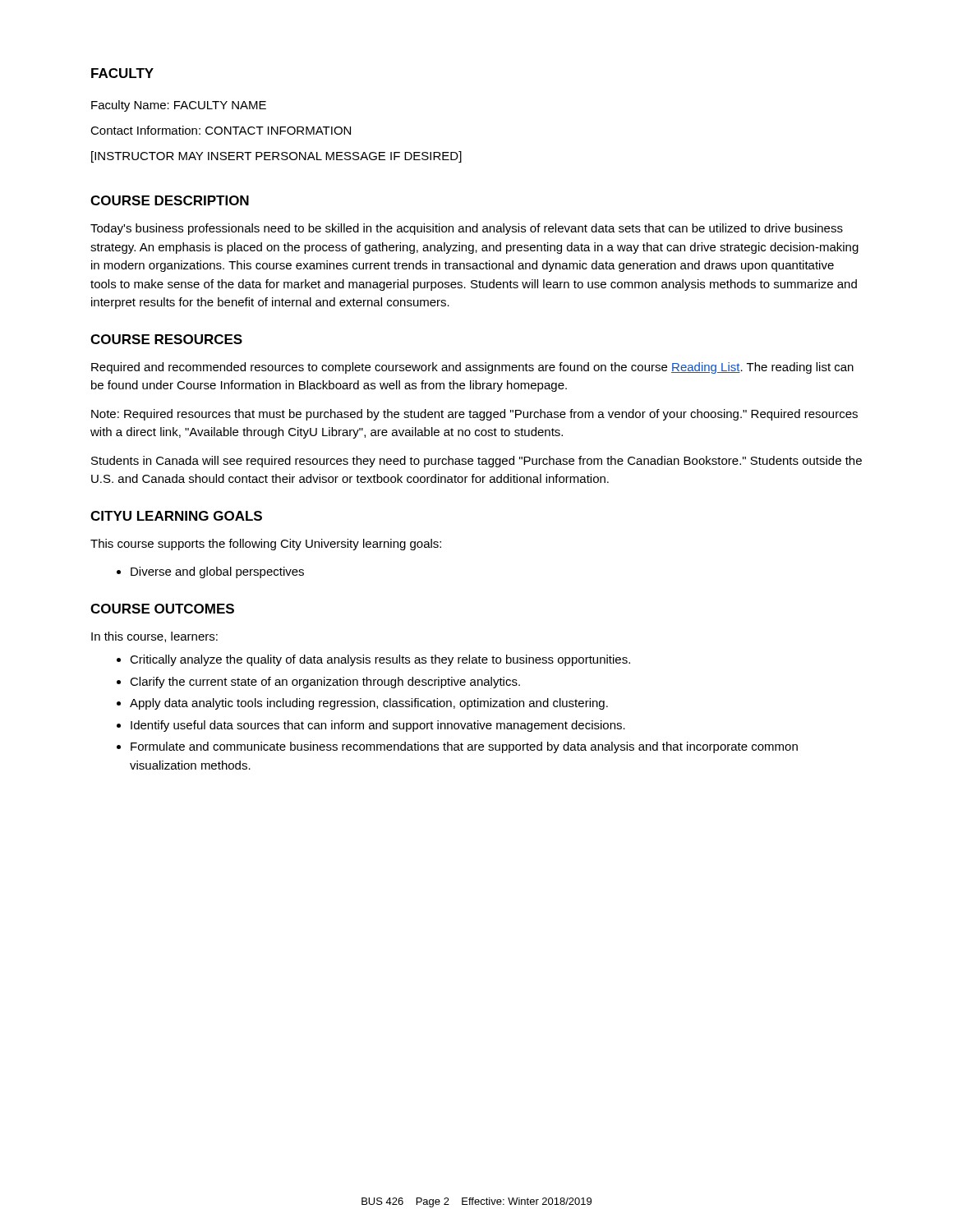Find "Diverse and global perspectives" on this page
This screenshot has height=1232, width=953.
point(210,572)
